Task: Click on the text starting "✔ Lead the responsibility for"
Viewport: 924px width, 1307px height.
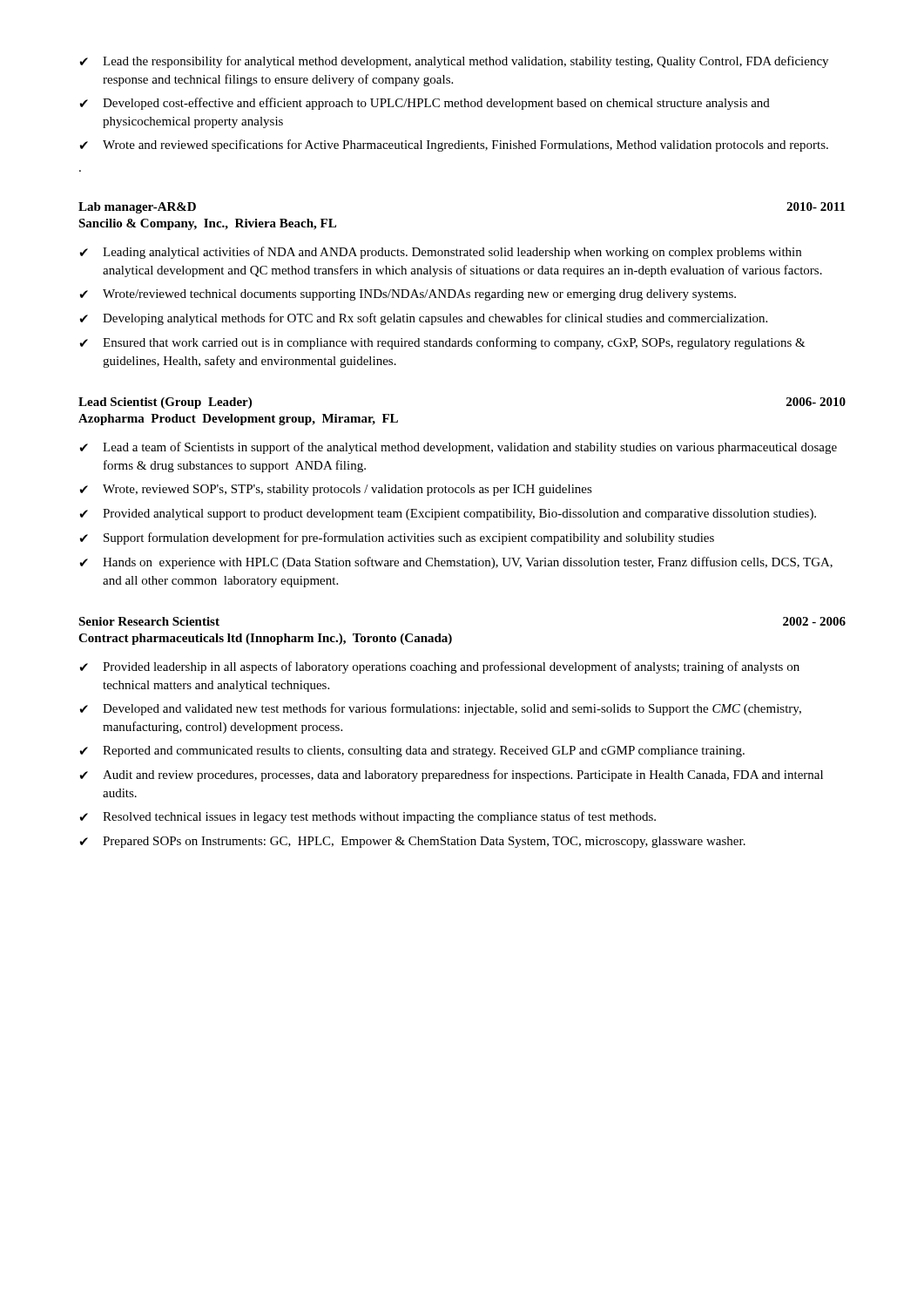Action: tap(462, 71)
